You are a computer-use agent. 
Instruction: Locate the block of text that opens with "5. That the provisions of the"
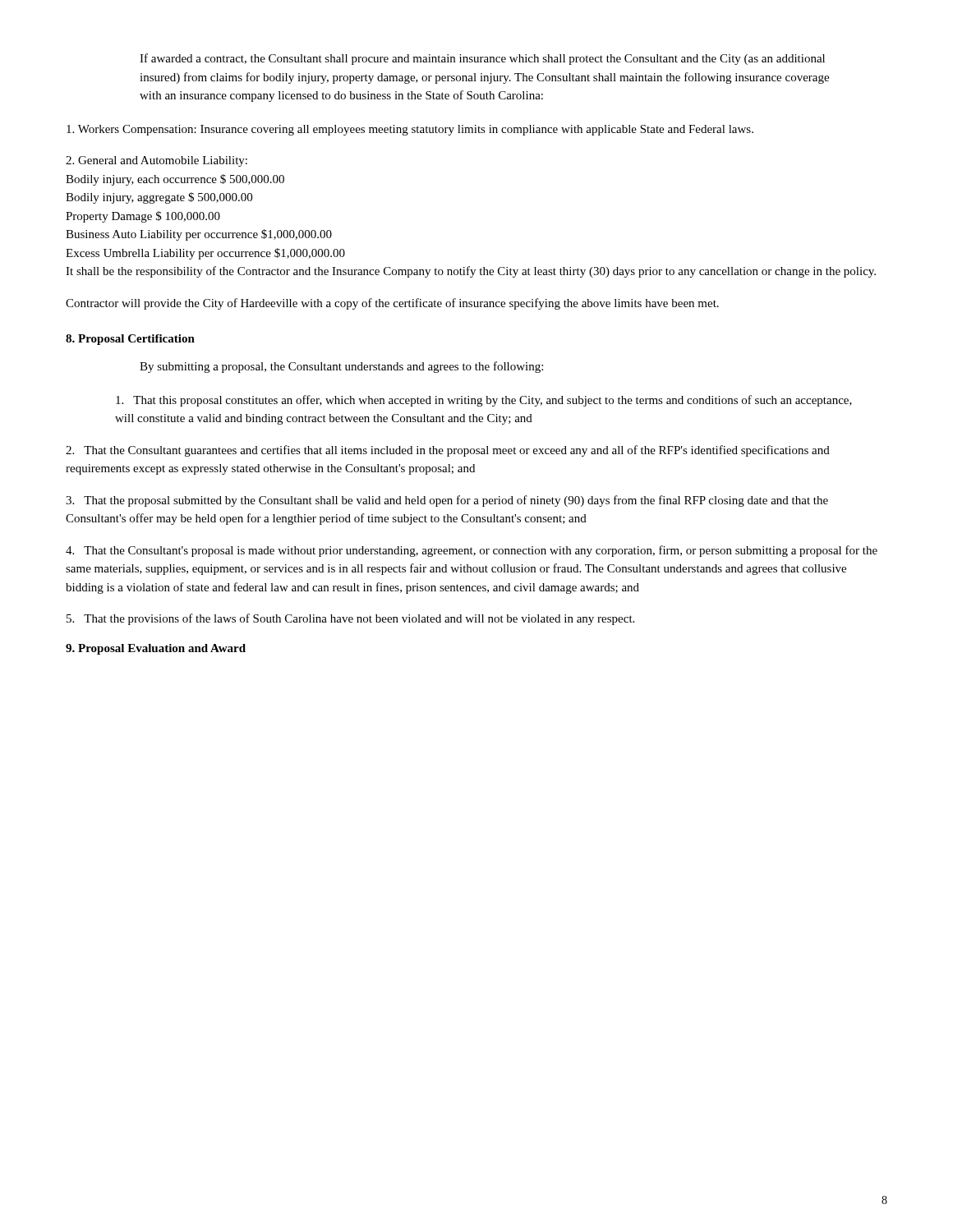351,618
